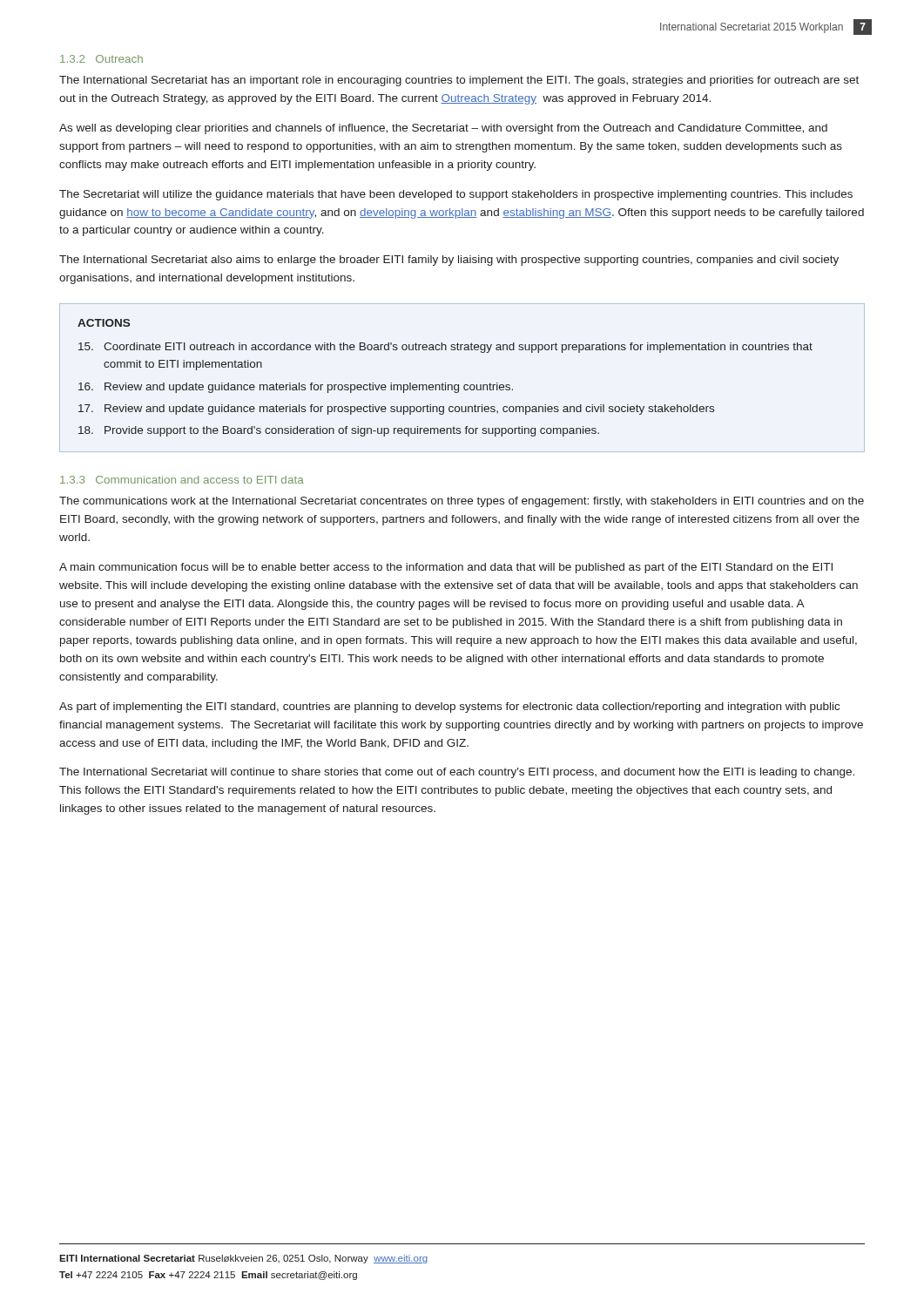Navigate to the region starting "A main communication focus"
Screen dimensions: 1307x924
(462, 623)
